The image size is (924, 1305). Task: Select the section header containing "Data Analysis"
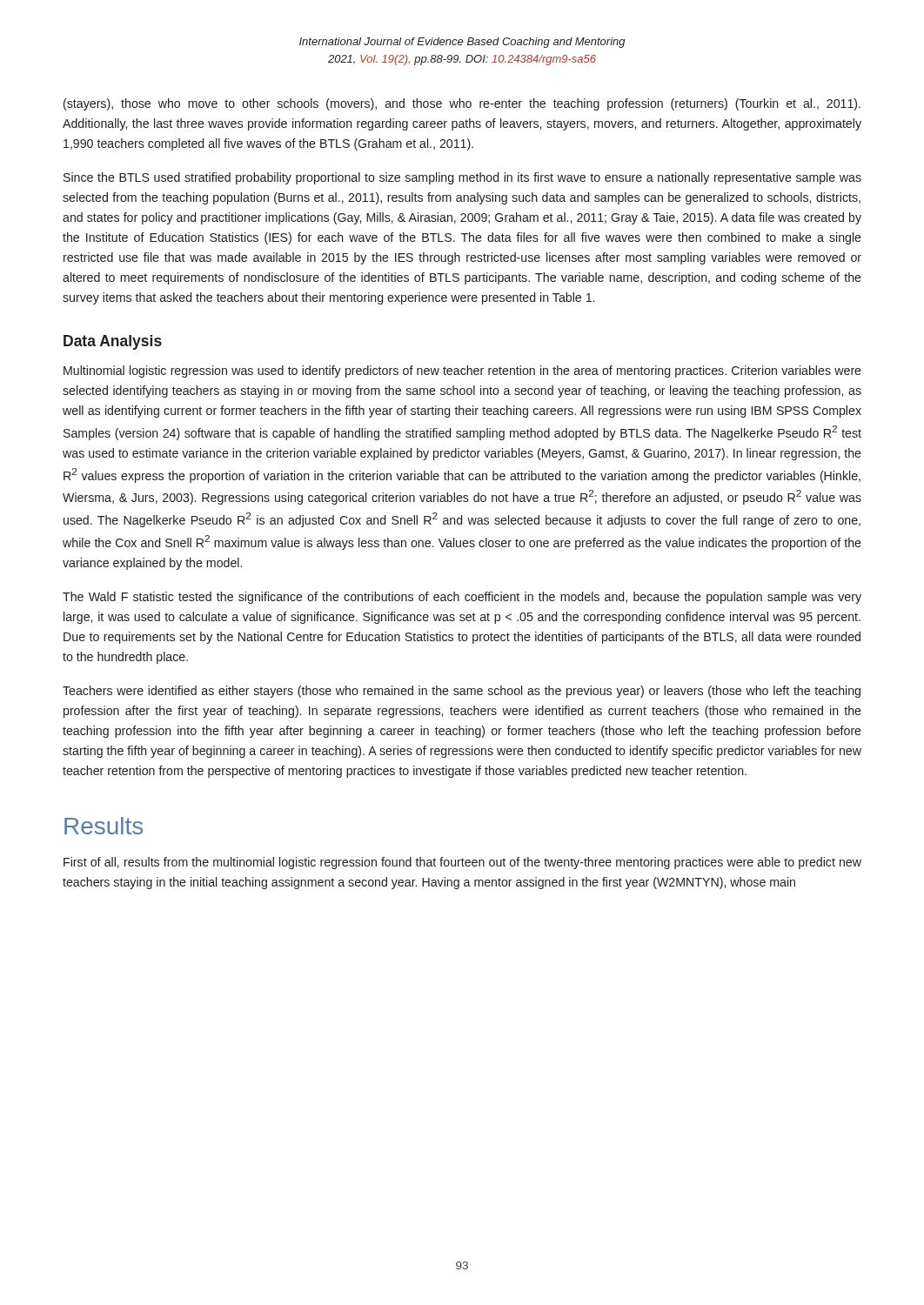[x=112, y=341]
